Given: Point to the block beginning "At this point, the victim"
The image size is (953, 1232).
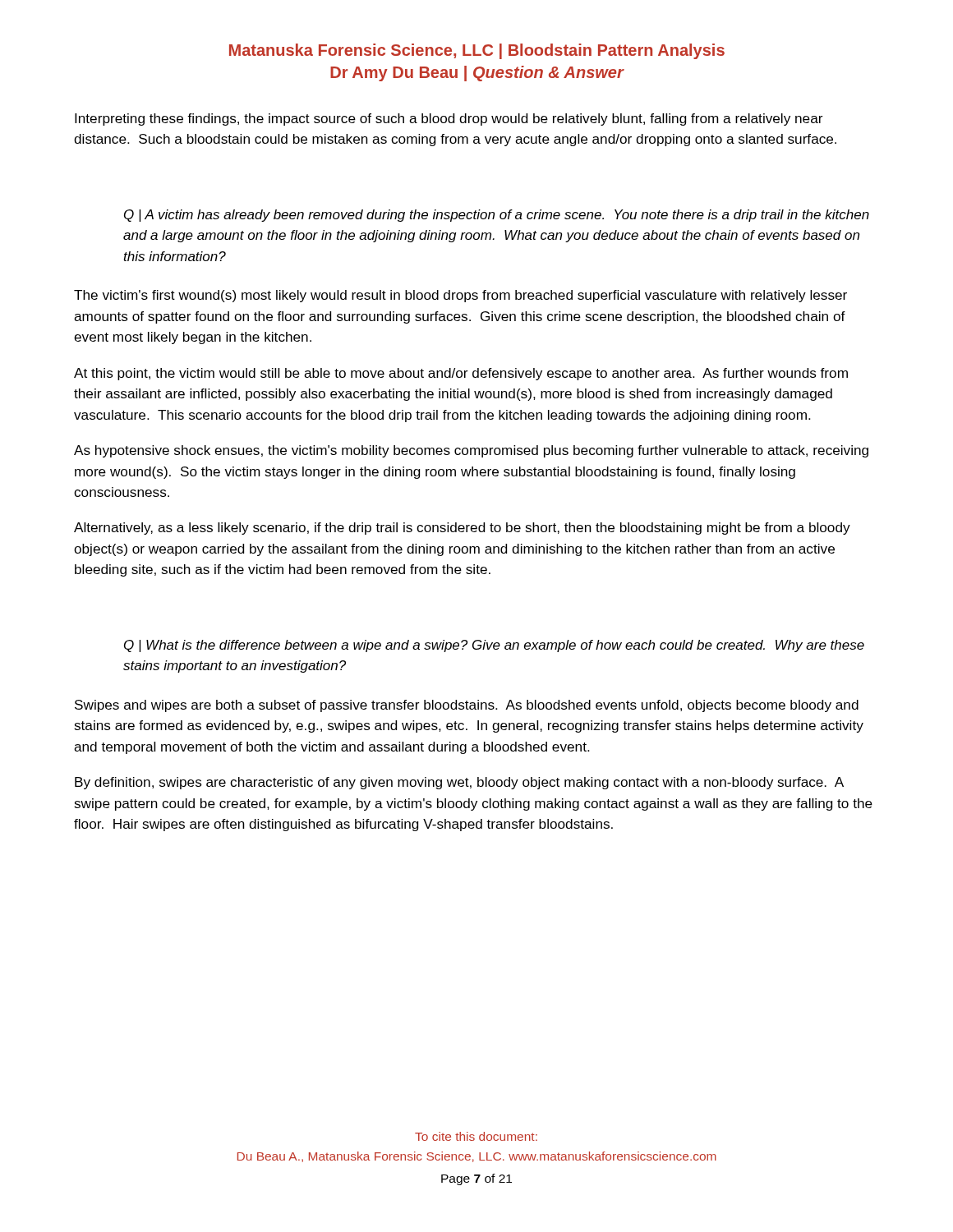Looking at the screenshot, I should point(461,394).
